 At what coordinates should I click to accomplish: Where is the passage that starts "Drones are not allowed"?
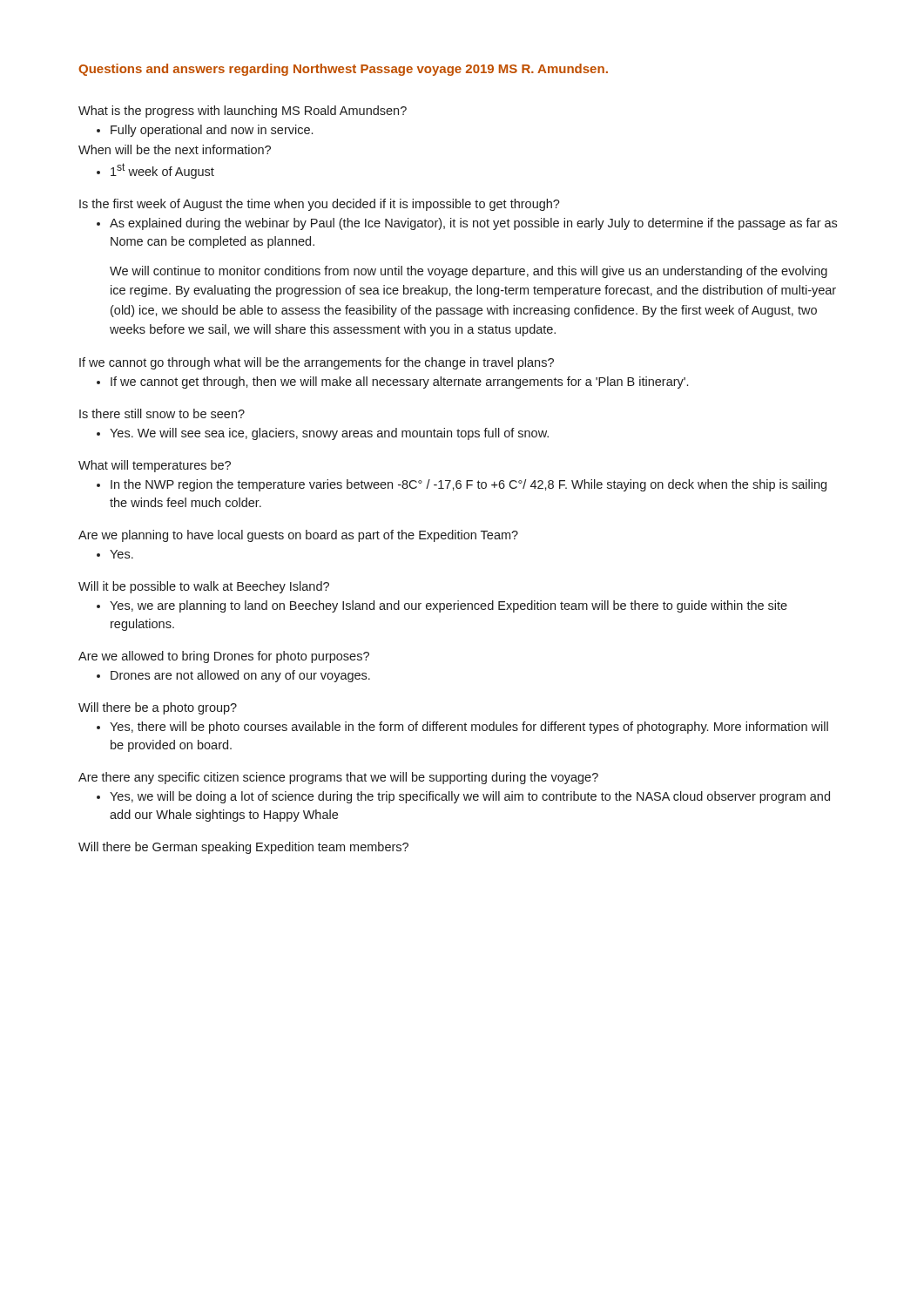click(x=233, y=676)
